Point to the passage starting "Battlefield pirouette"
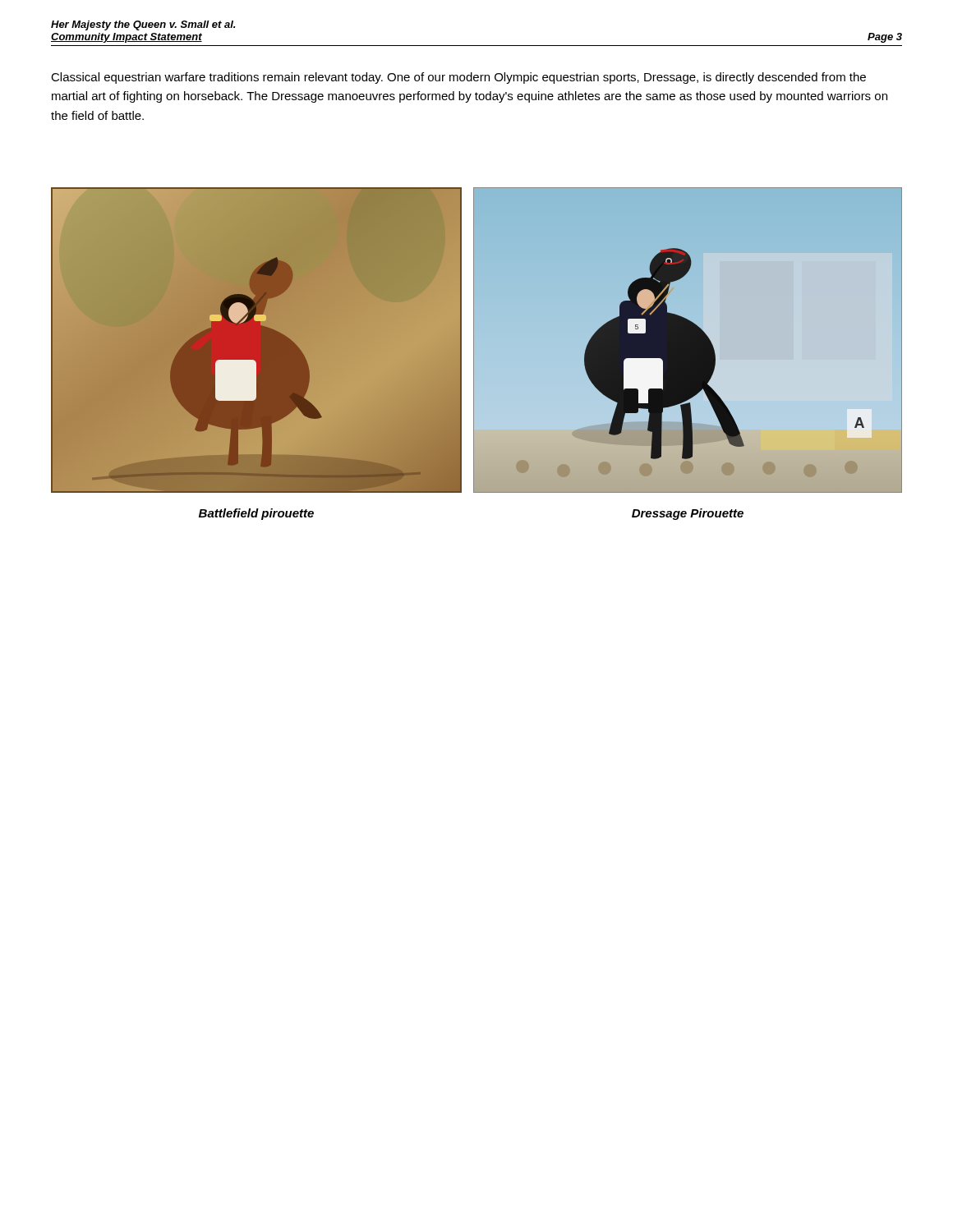This screenshot has height=1232, width=953. point(256,513)
